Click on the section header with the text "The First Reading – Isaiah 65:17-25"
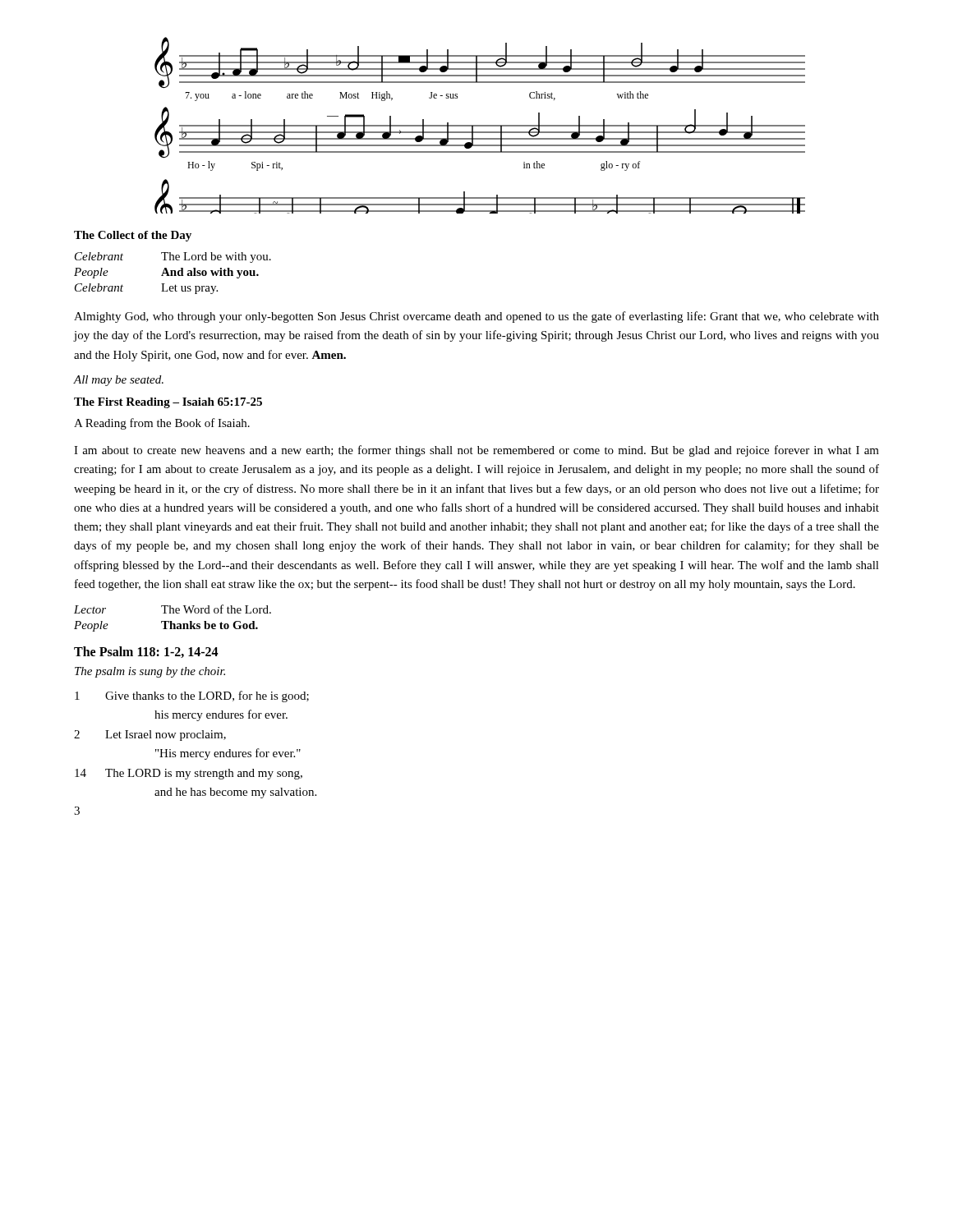This screenshot has width=953, height=1232. [168, 401]
